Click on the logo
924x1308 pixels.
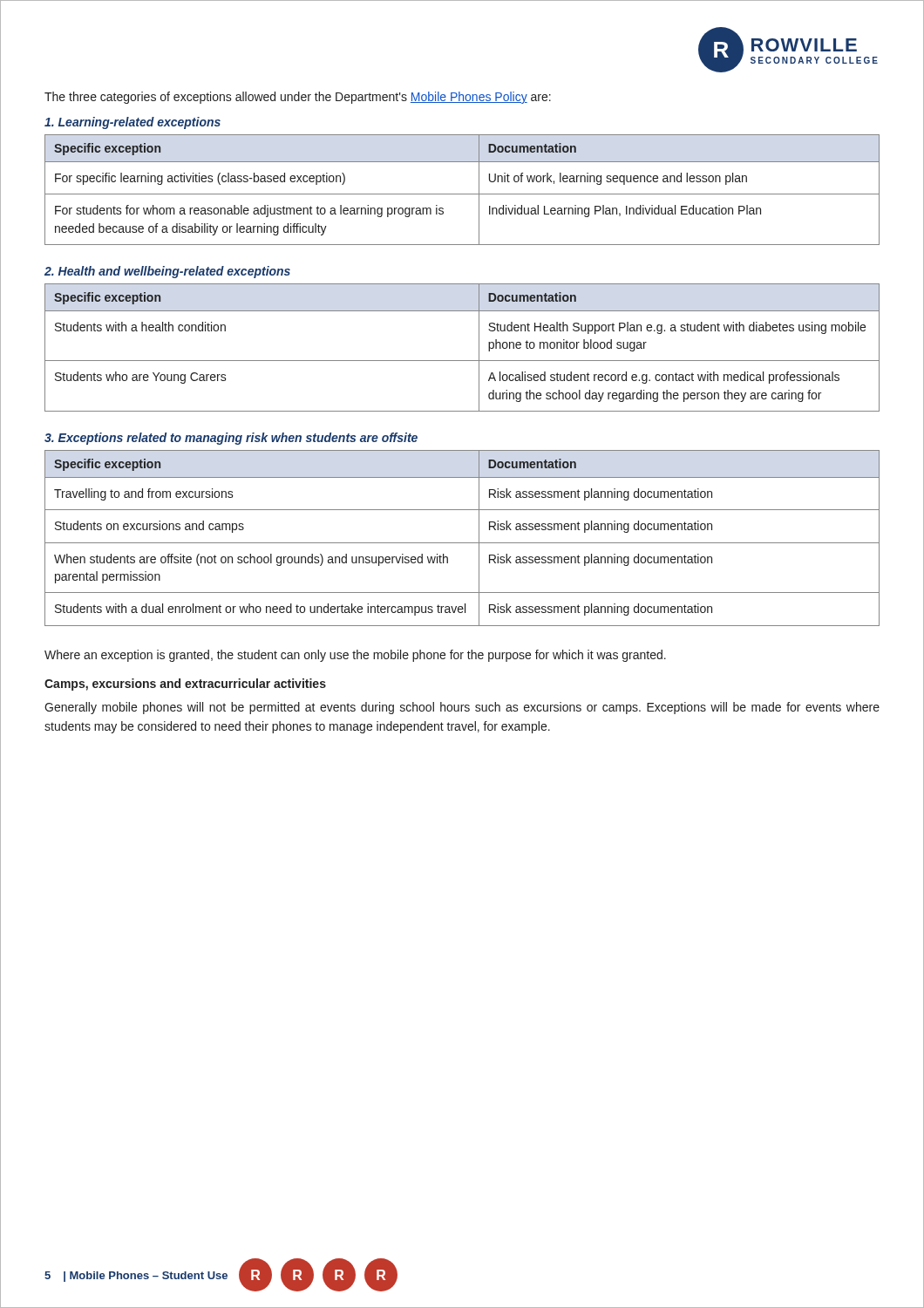tap(462, 50)
